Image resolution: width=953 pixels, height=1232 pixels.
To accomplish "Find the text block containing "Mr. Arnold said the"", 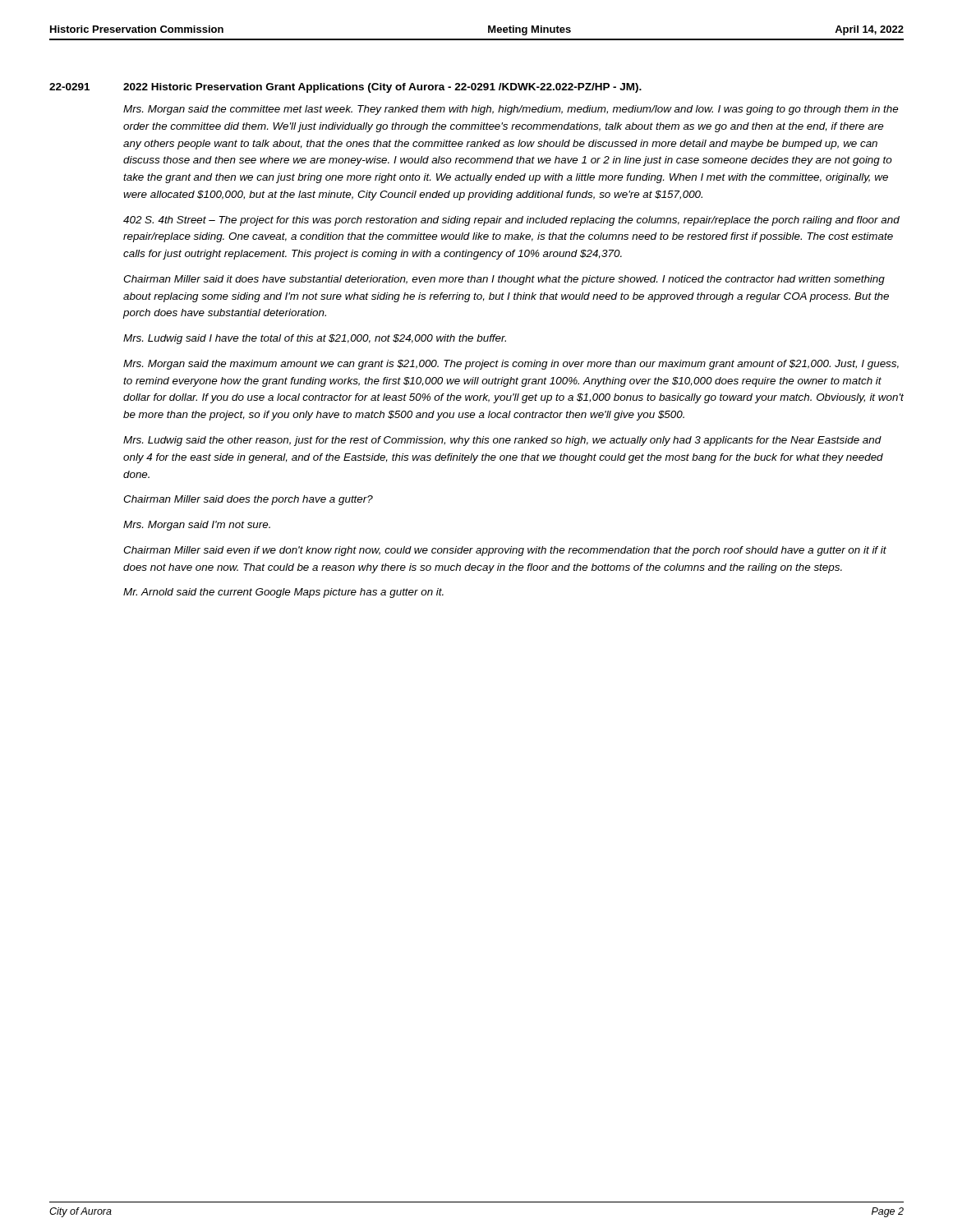I will pyautogui.click(x=283, y=593).
